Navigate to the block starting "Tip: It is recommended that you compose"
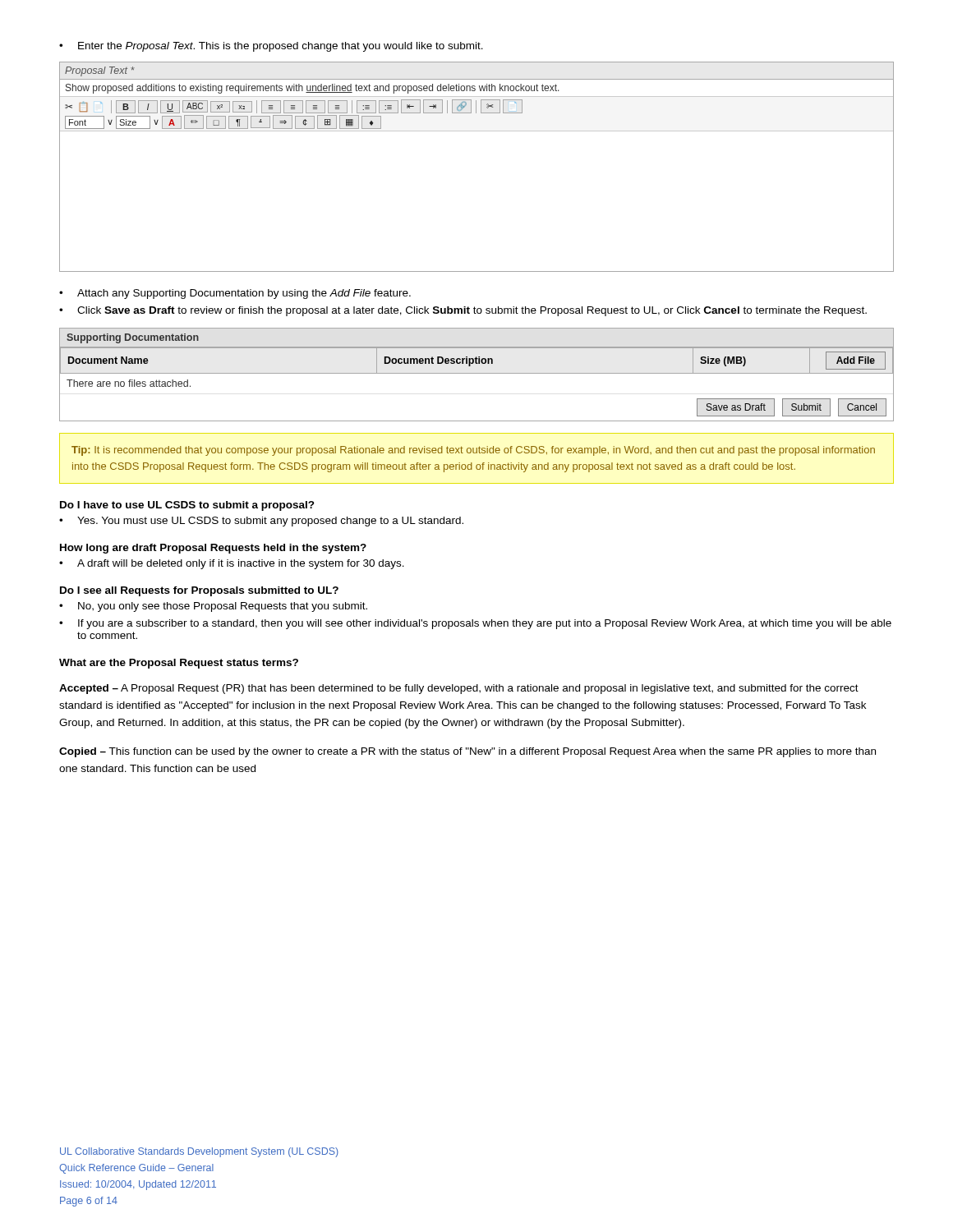Image resolution: width=953 pixels, height=1232 pixels. [473, 458]
